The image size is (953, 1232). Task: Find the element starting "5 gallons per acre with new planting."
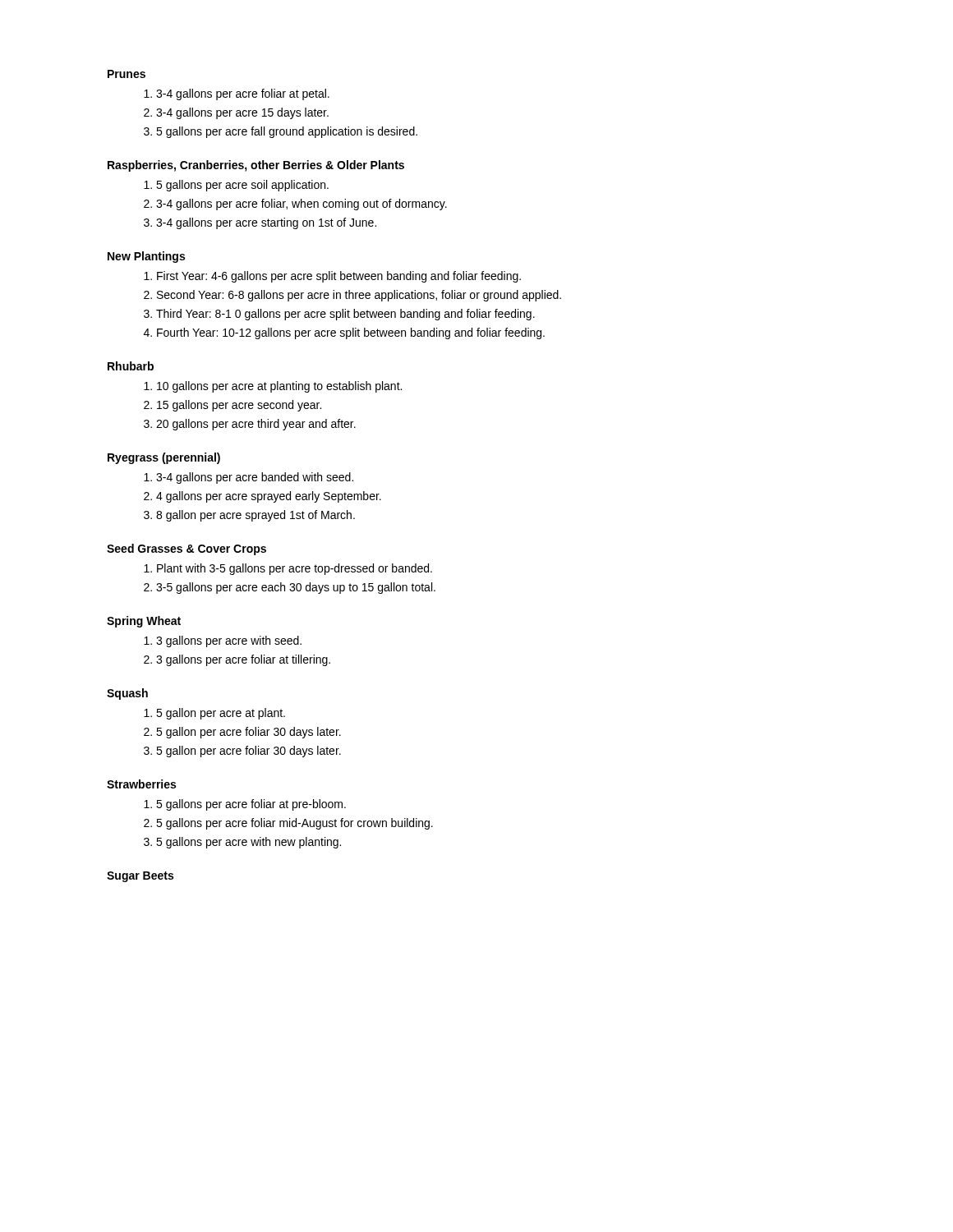pos(249,842)
